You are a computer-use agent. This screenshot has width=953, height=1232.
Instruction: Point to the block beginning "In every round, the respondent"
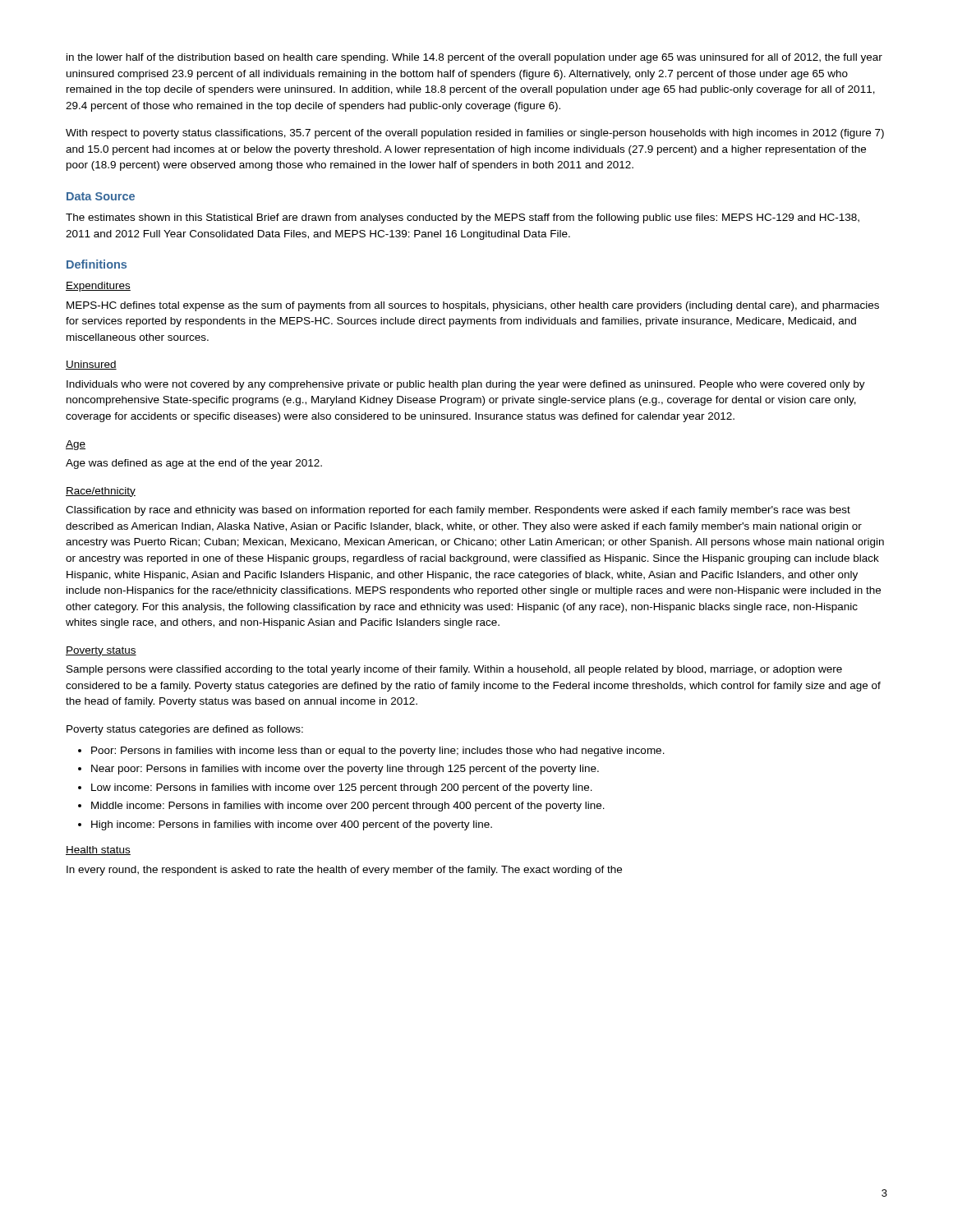click(344, 869)
